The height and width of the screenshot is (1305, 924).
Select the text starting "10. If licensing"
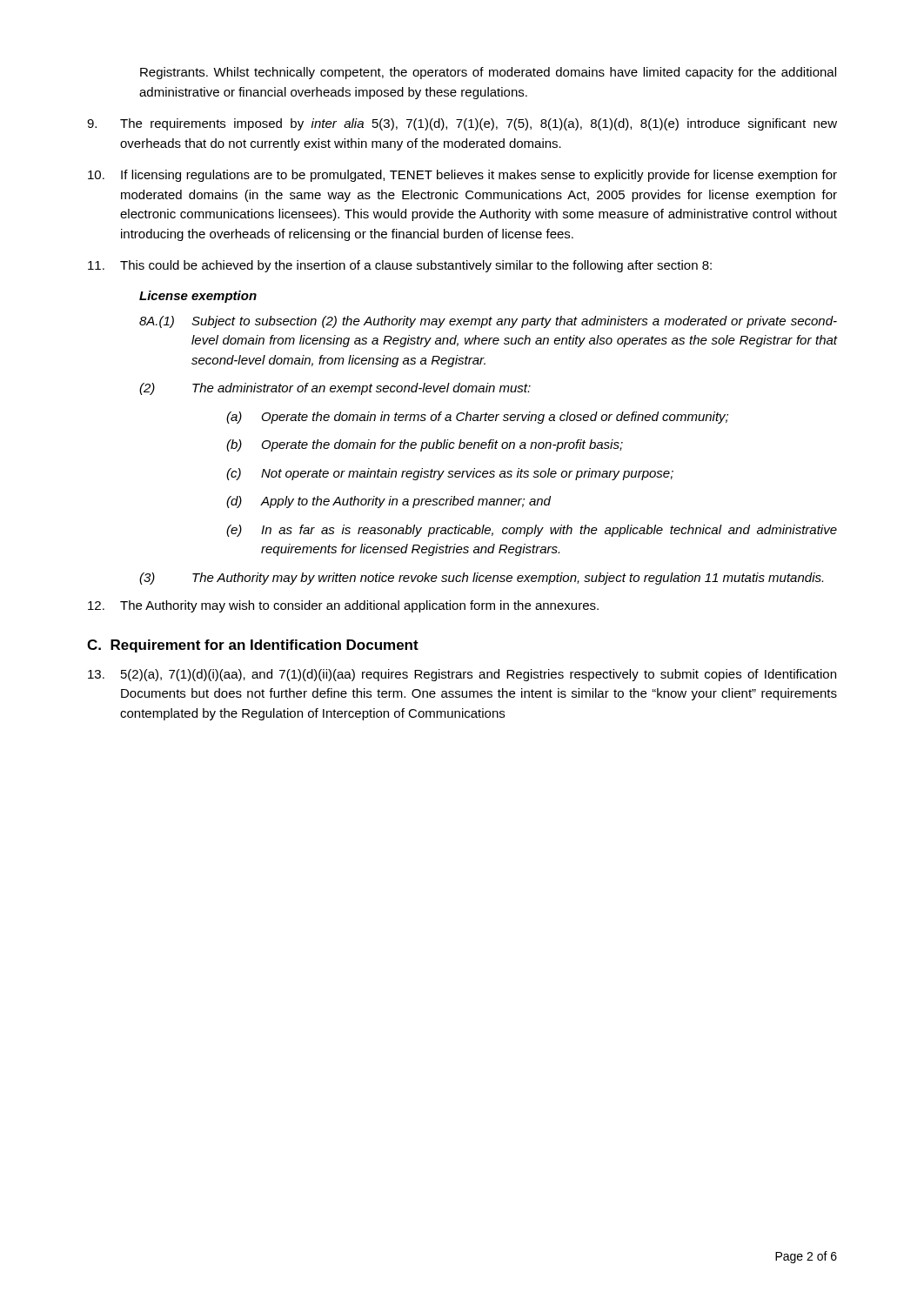pyautogui.click(x=462, y=204)
